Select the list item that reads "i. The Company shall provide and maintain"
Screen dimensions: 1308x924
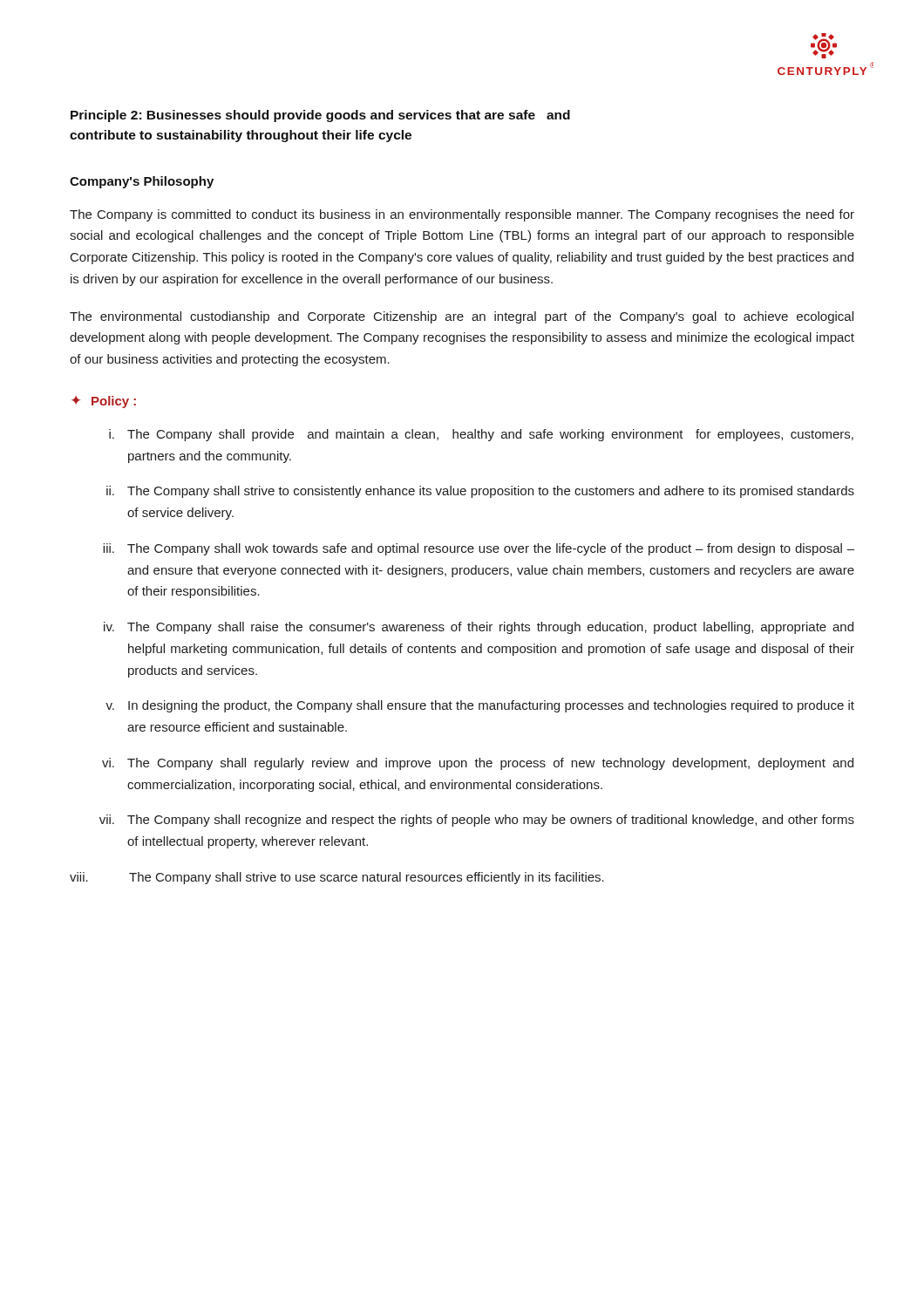point(462,445)
